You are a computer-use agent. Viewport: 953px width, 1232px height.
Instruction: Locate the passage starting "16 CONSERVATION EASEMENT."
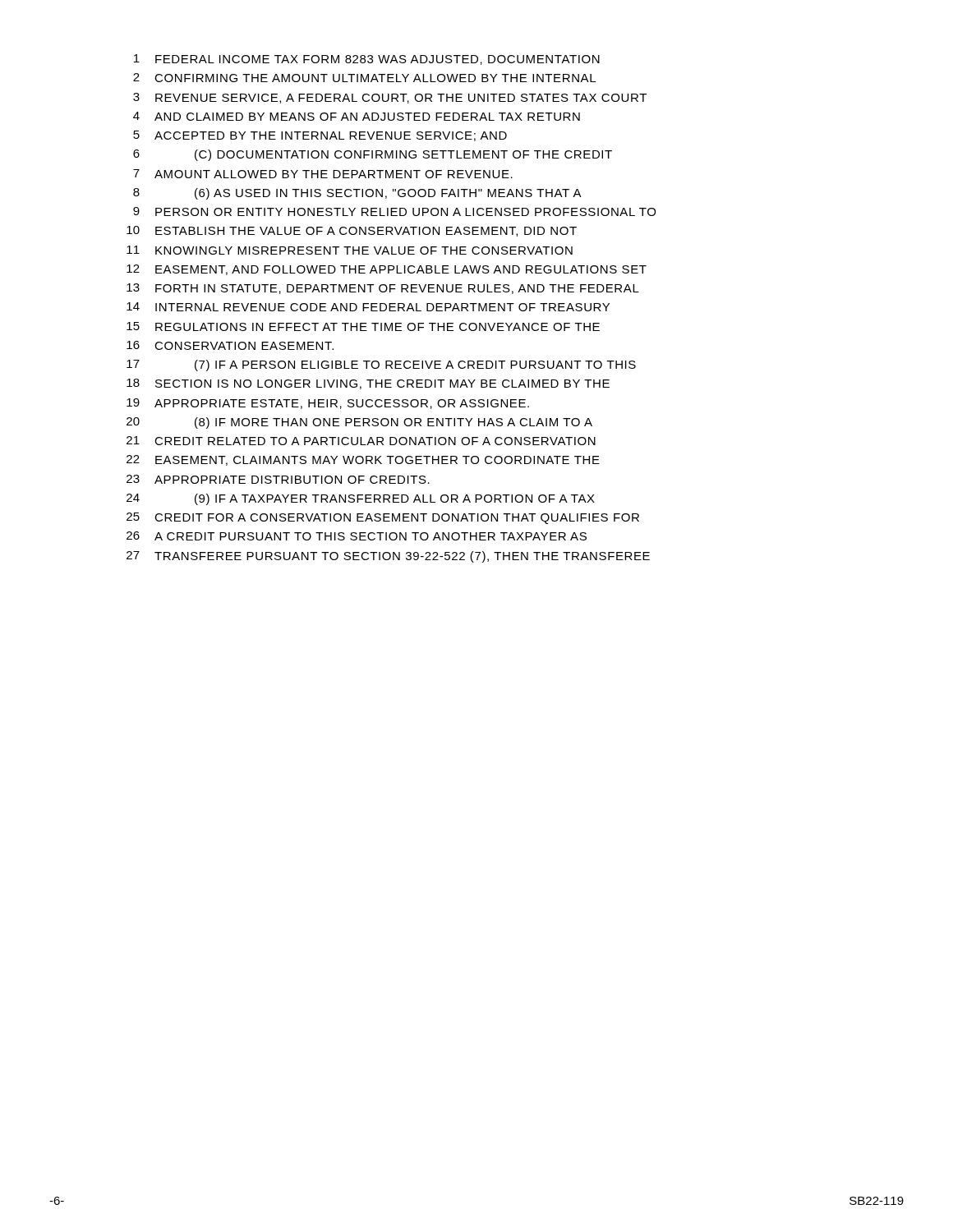tap(230, 345)
